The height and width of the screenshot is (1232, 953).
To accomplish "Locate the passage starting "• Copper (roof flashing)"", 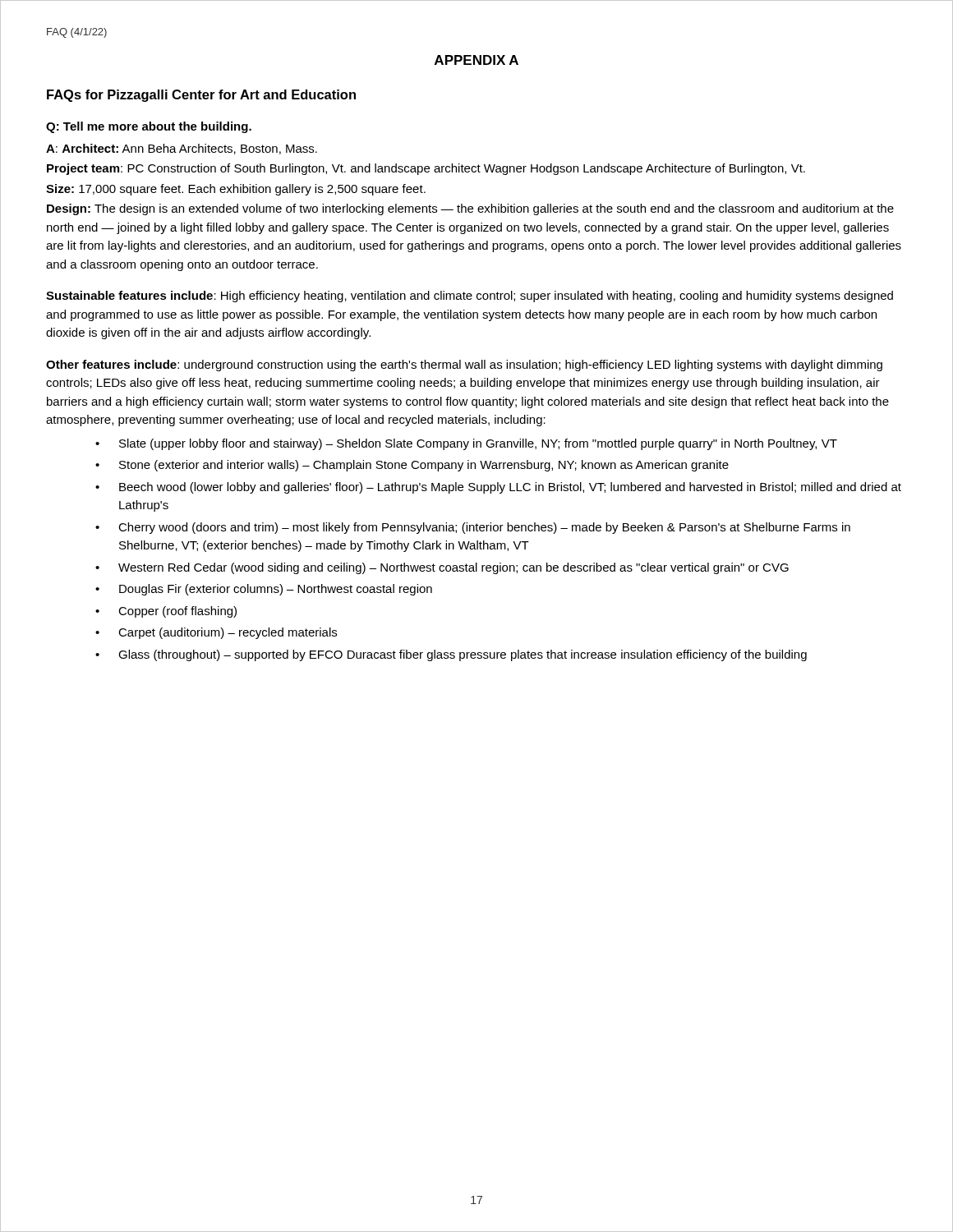I will (x=166, y=612).
